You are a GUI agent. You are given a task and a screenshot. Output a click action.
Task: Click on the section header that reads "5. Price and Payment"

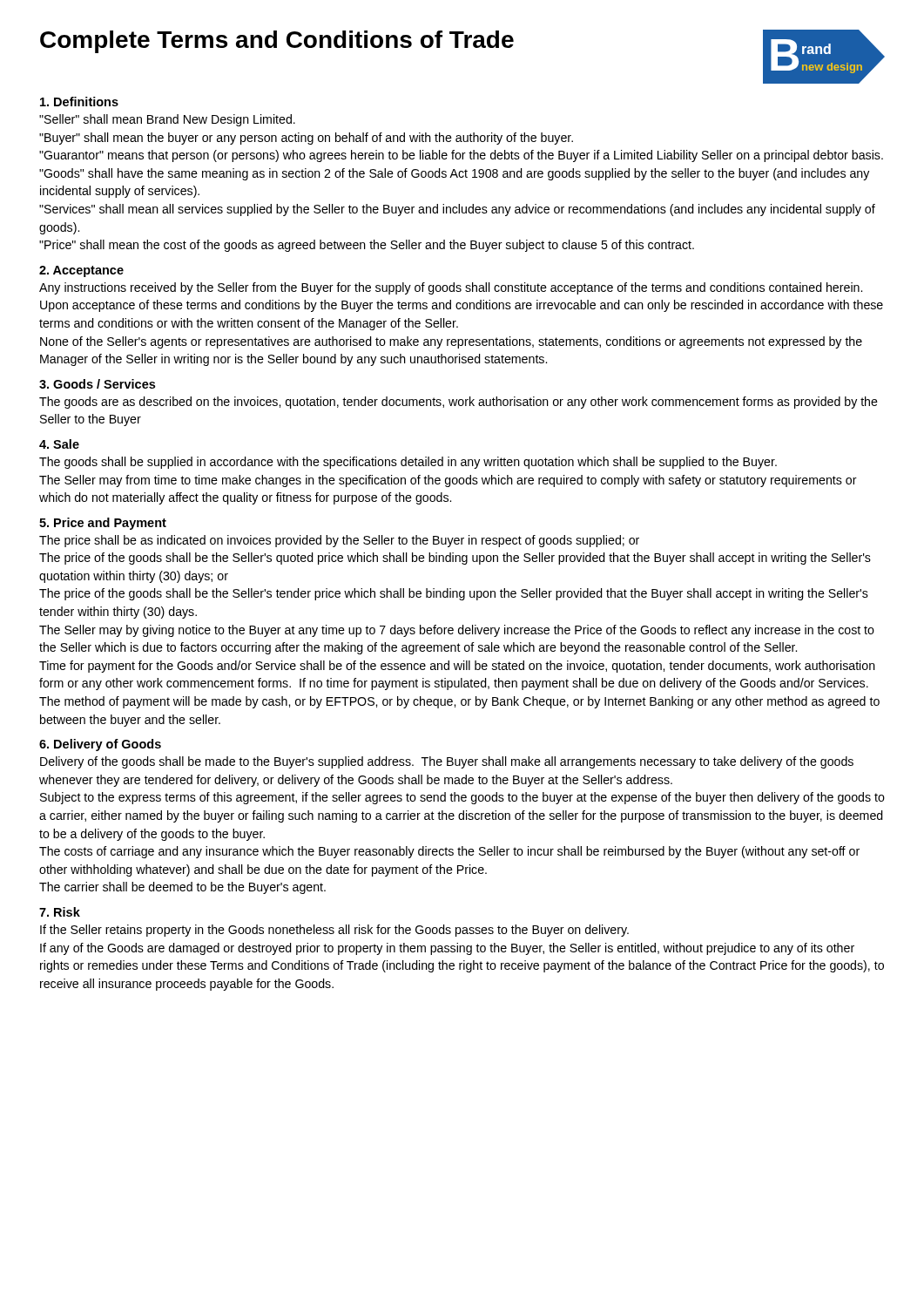[103, 524]
